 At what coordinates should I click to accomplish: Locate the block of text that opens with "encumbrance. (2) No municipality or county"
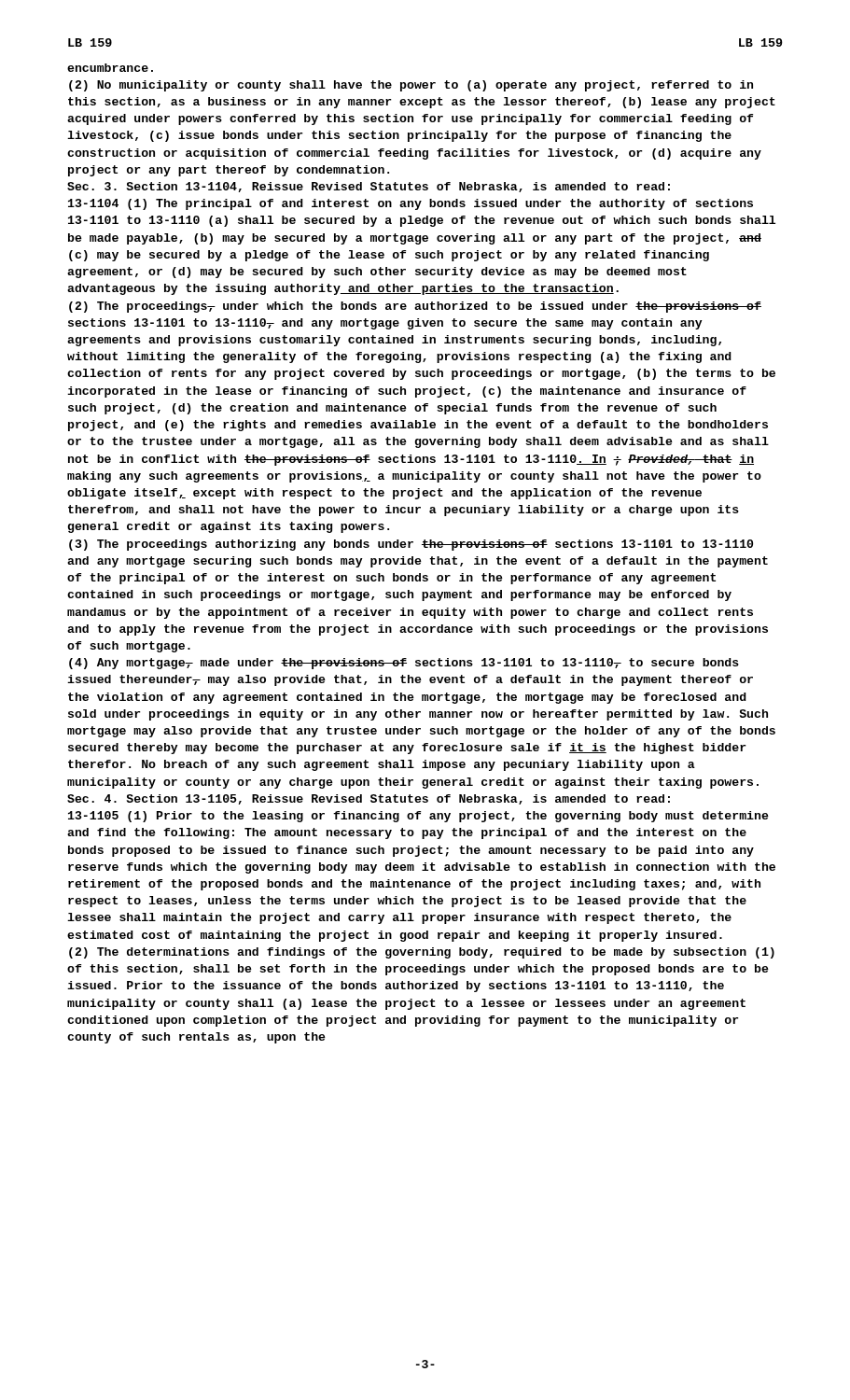[425, 553]
